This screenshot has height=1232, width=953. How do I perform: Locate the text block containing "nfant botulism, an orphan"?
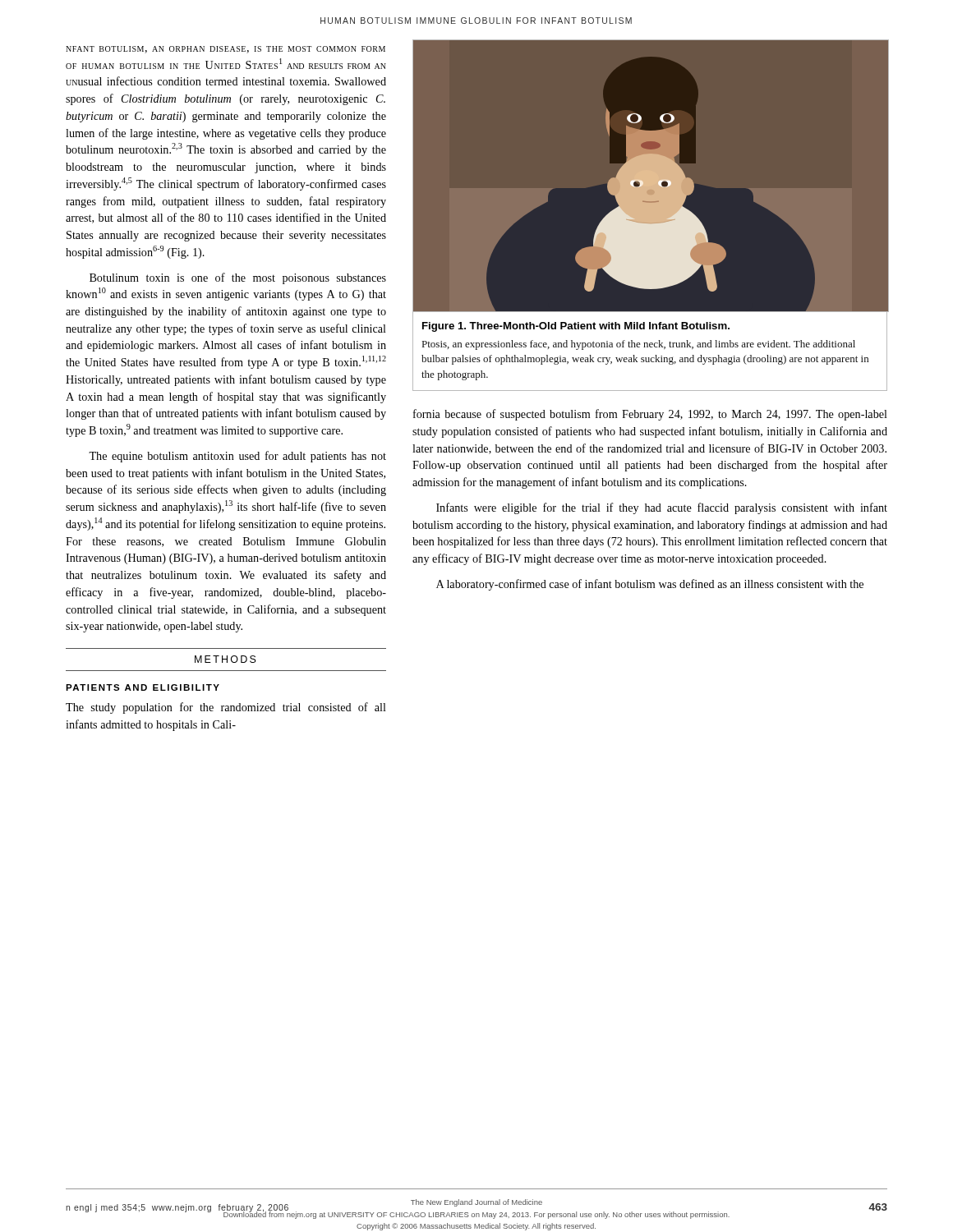click(x=226, y=150)
